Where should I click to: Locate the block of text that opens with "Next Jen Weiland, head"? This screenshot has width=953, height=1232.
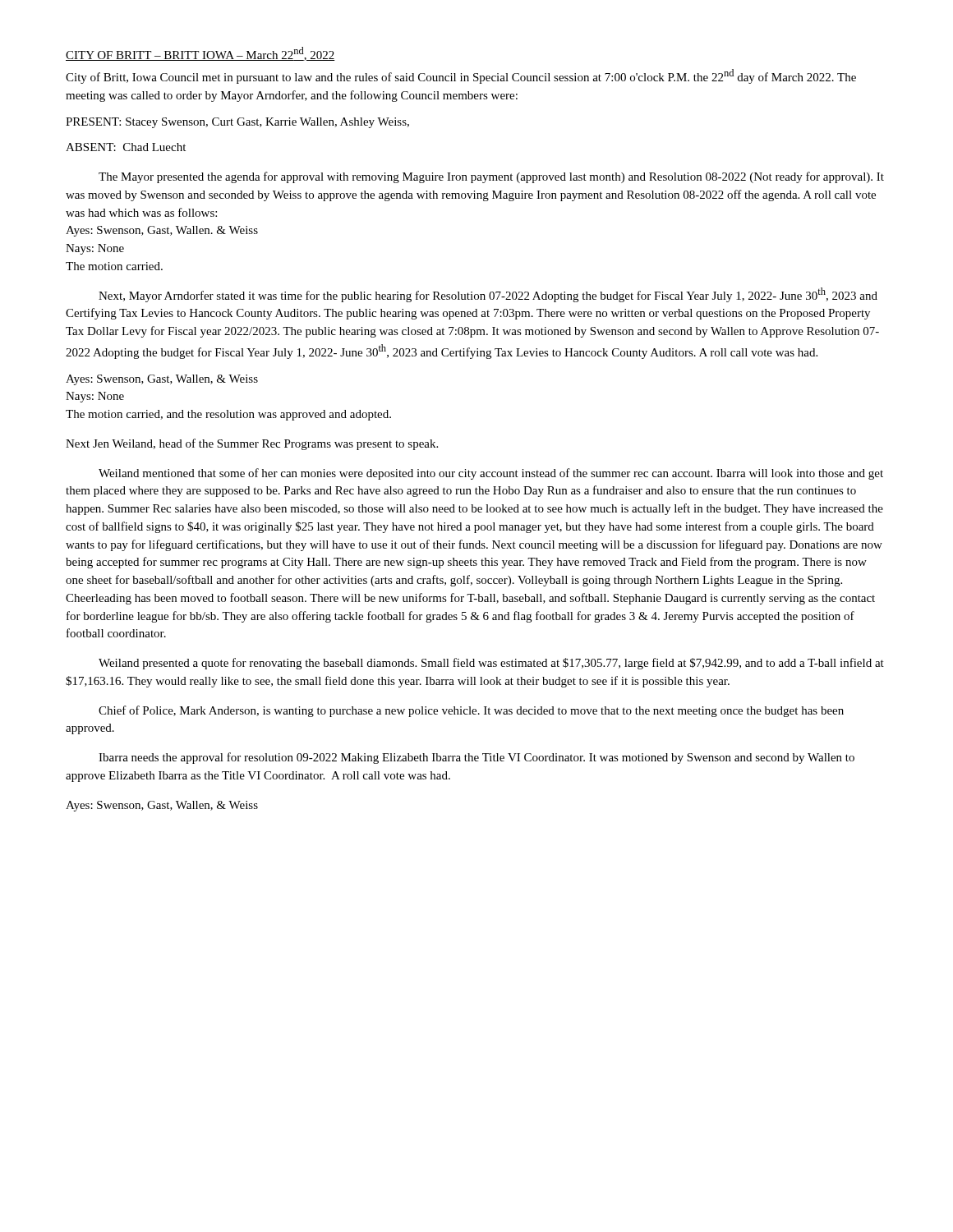click(x=252, y=443)
